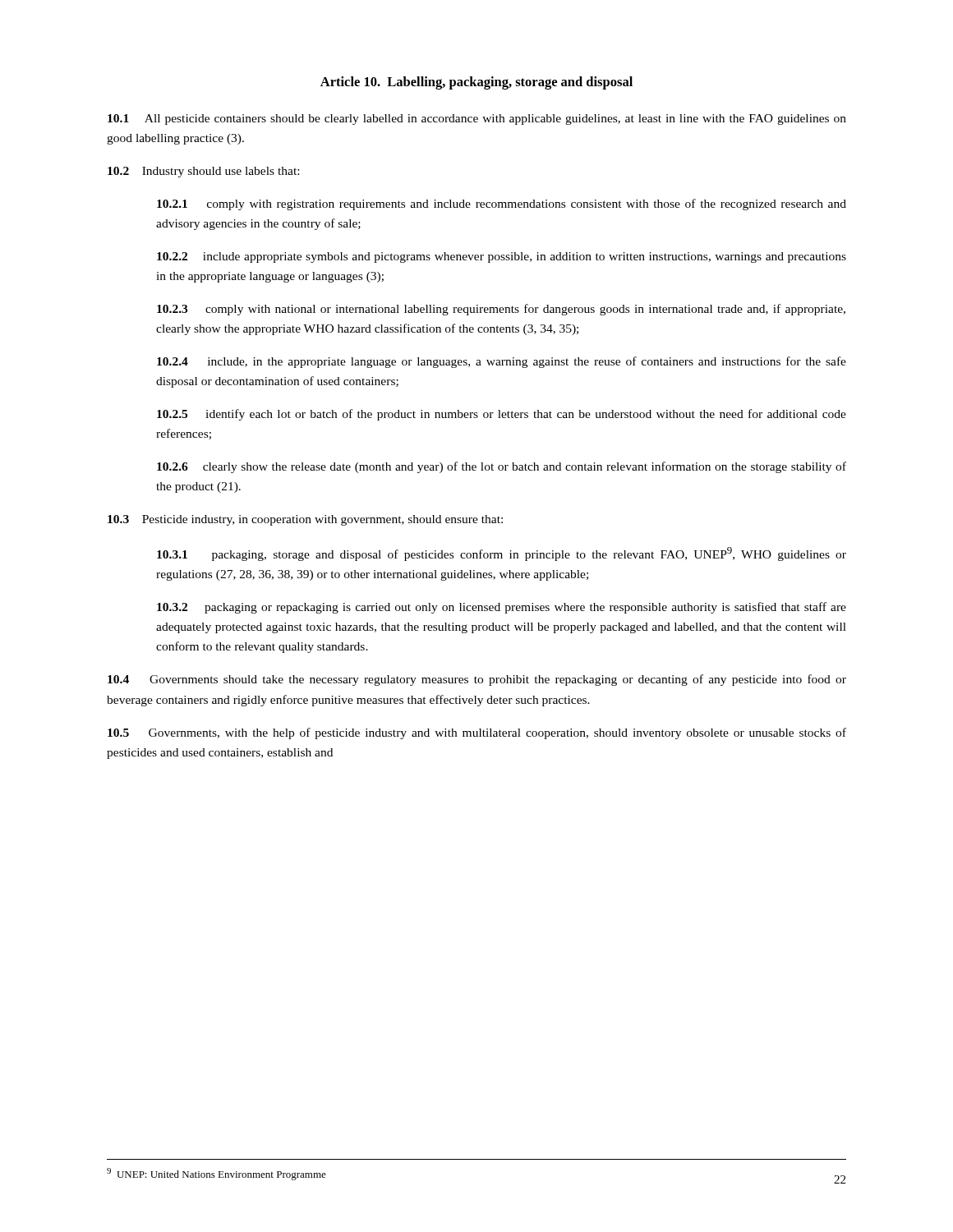Find the block on this page that starts "3 Pesticide industry,"
The width and height of the screenshot is (953, 1232).
pyautogui.click(x=305, y=519)
